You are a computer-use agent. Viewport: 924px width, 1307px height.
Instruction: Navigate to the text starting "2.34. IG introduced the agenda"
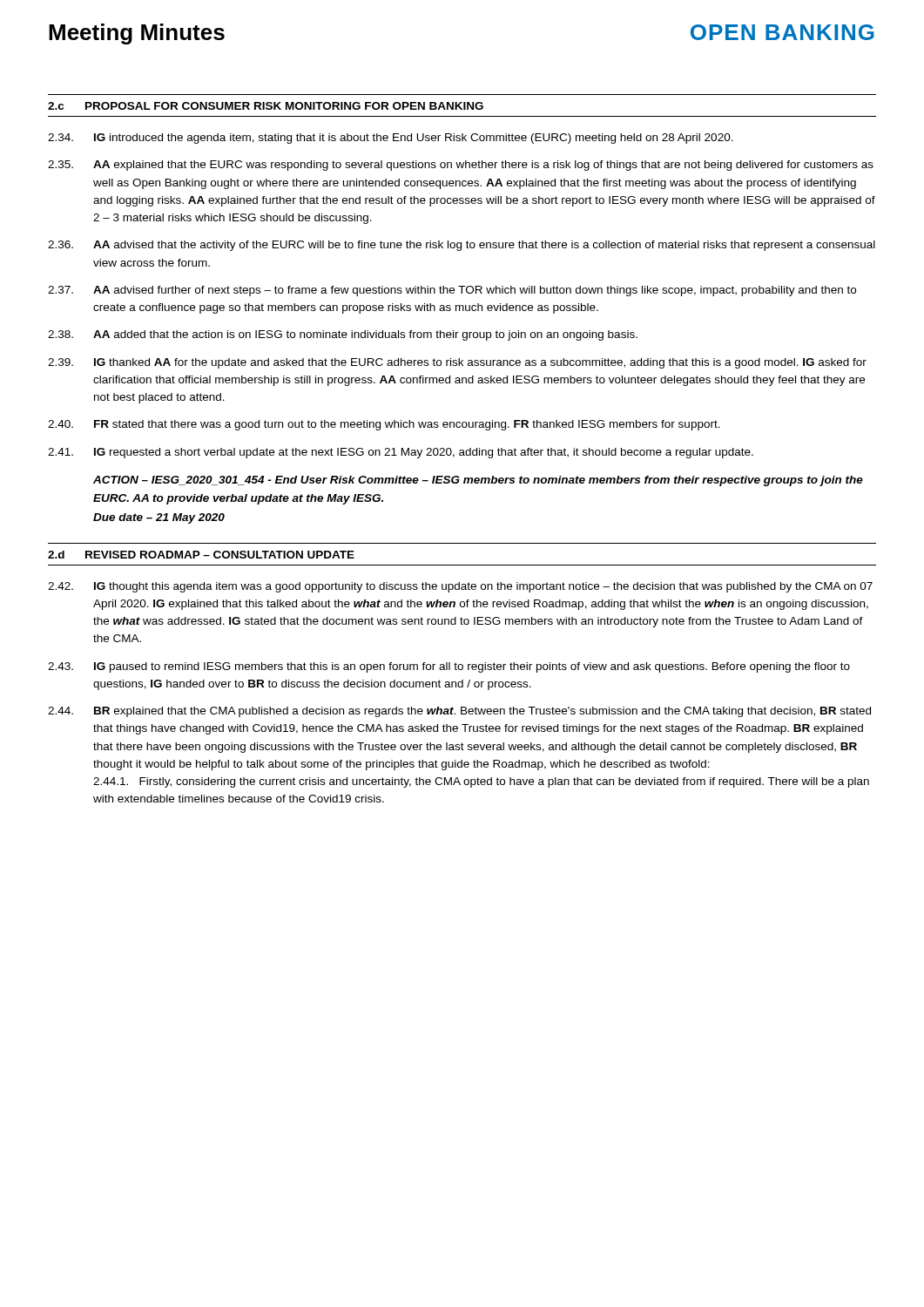[x=462, y=138]
